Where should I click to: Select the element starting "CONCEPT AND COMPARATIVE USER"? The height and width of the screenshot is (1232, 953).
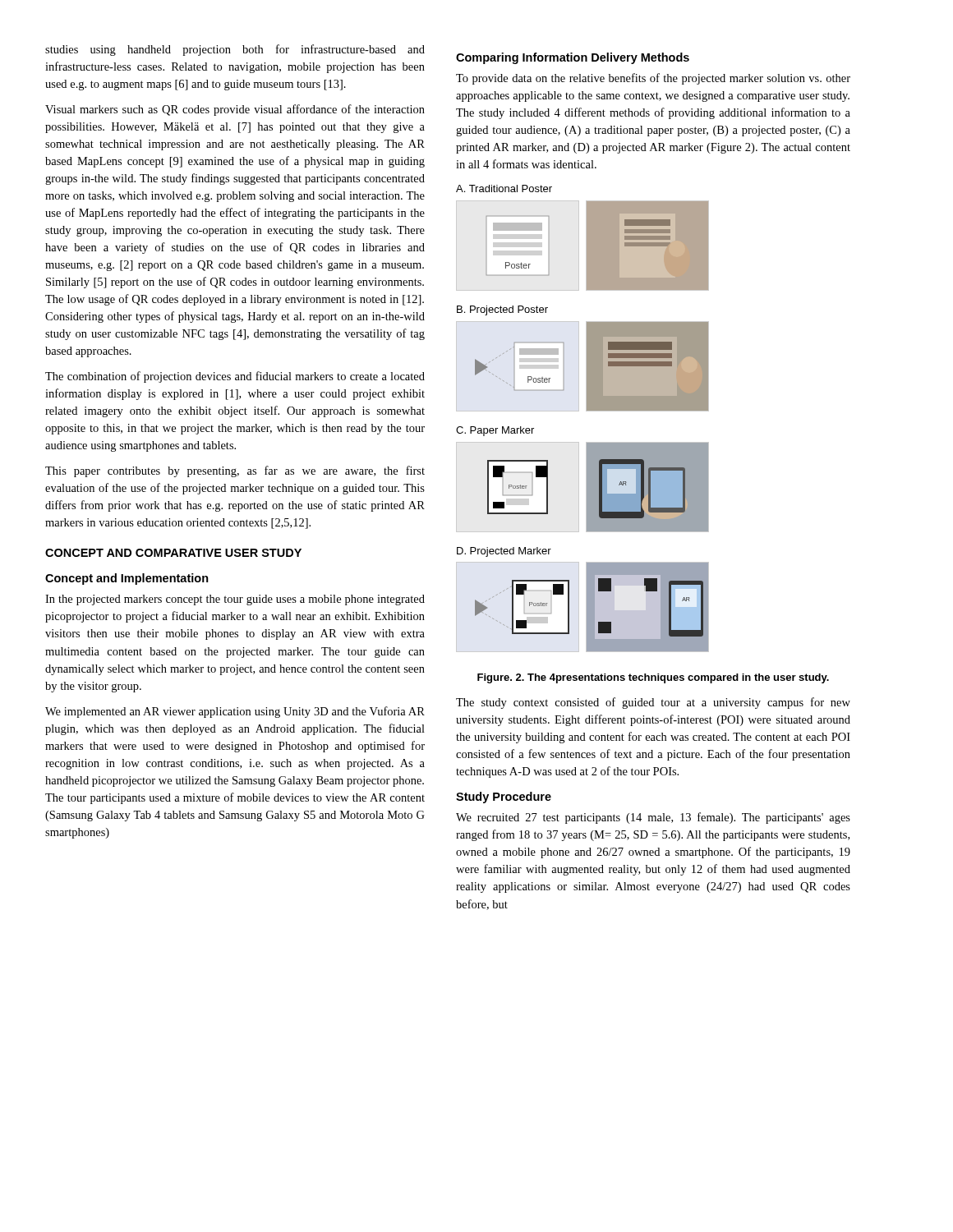[173, 553]
